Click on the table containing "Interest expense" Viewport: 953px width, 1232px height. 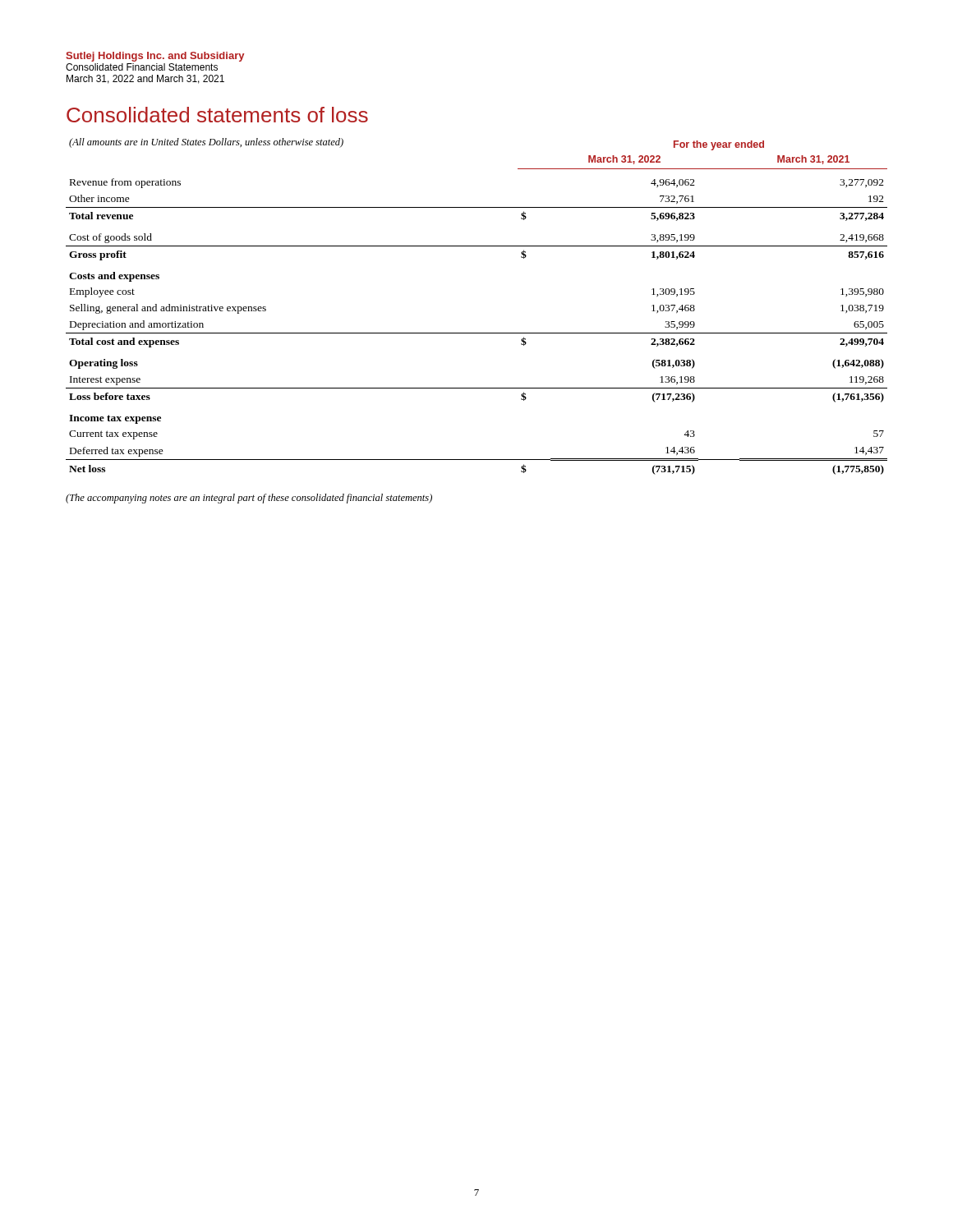pyautogui.click(x=476, y=306)
